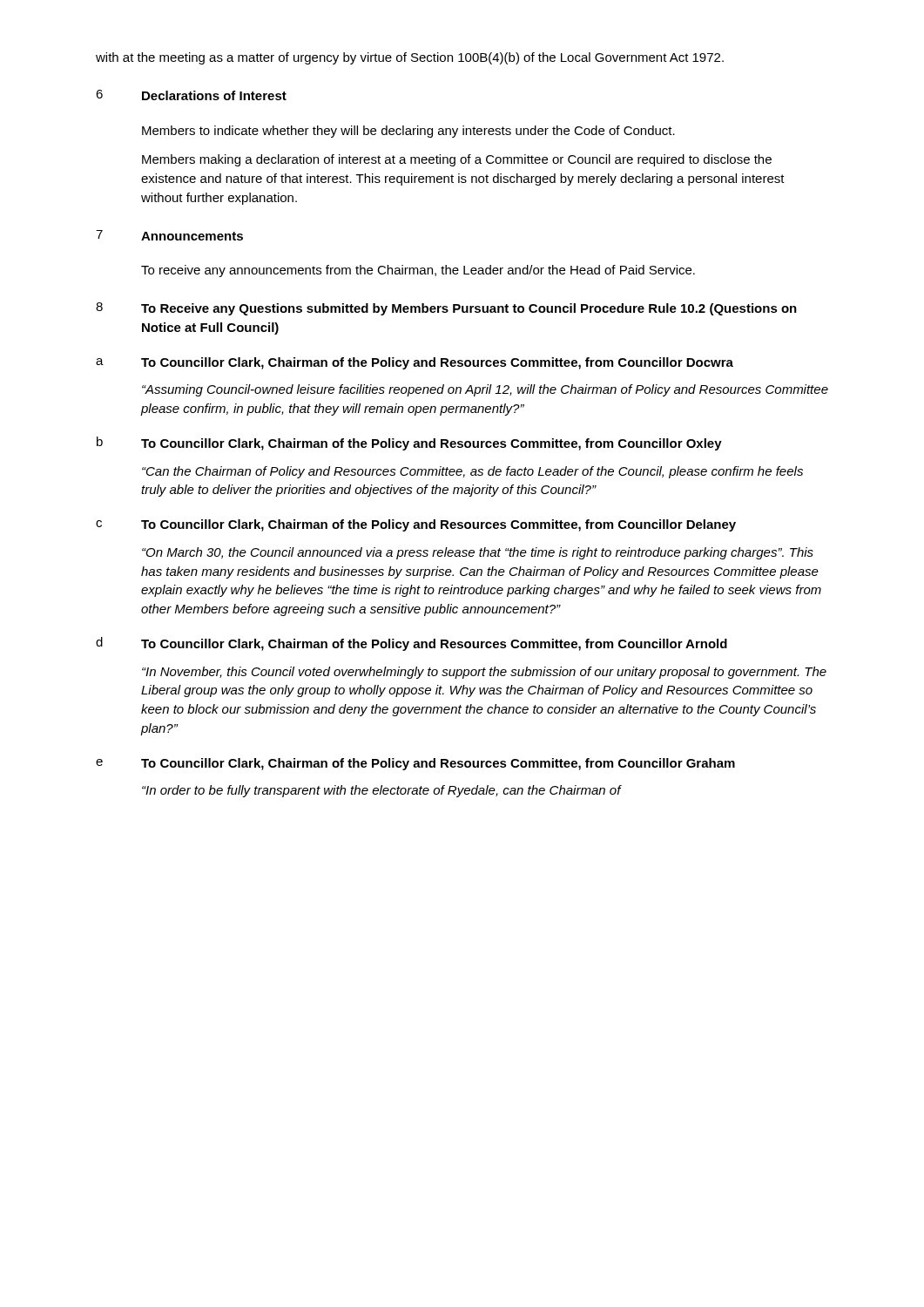924x1307 pixels.
Task: Find "6 Declarations of Interest" on this page
Action: (191, 95)
